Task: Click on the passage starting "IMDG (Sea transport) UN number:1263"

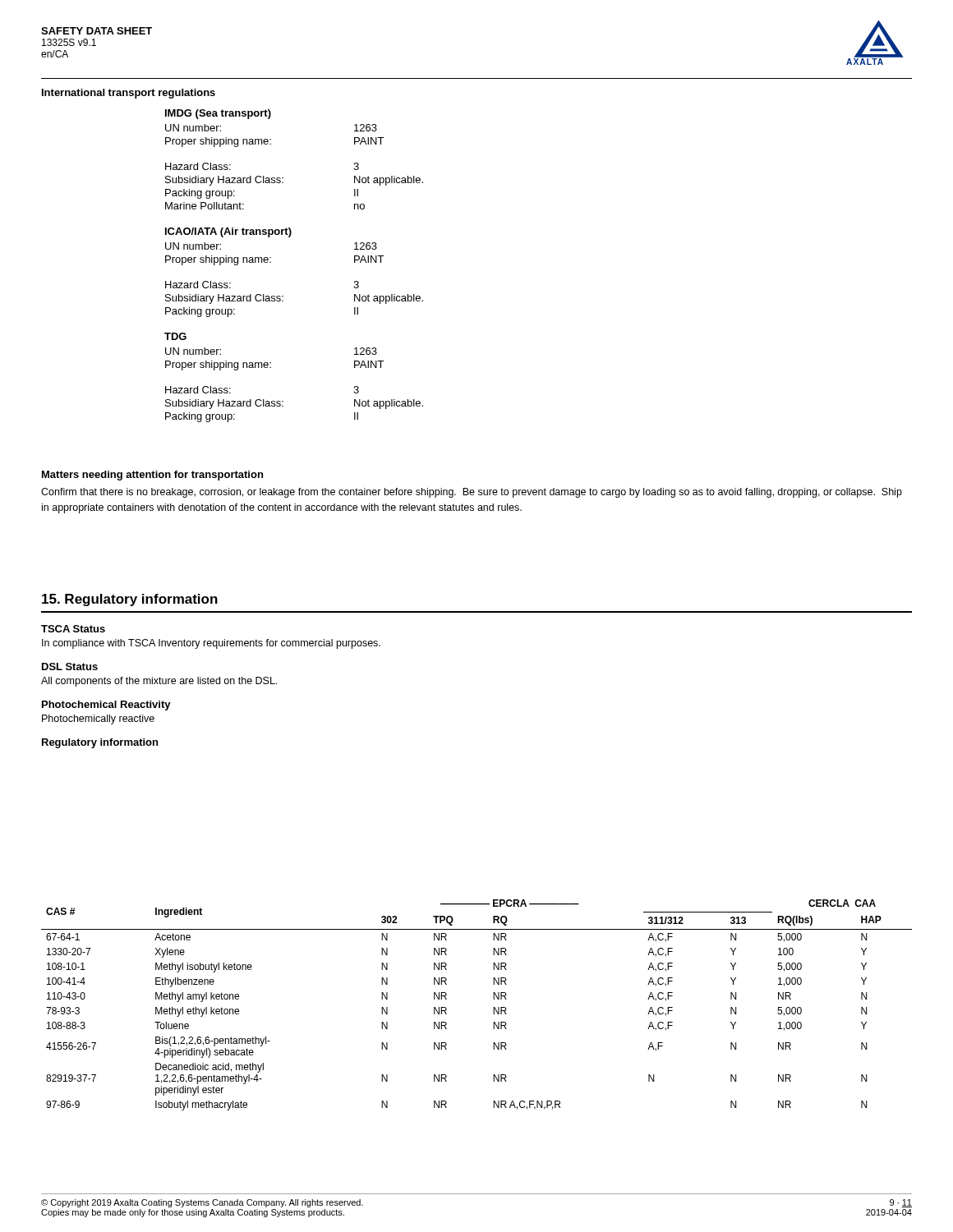Action: point(218,114)
